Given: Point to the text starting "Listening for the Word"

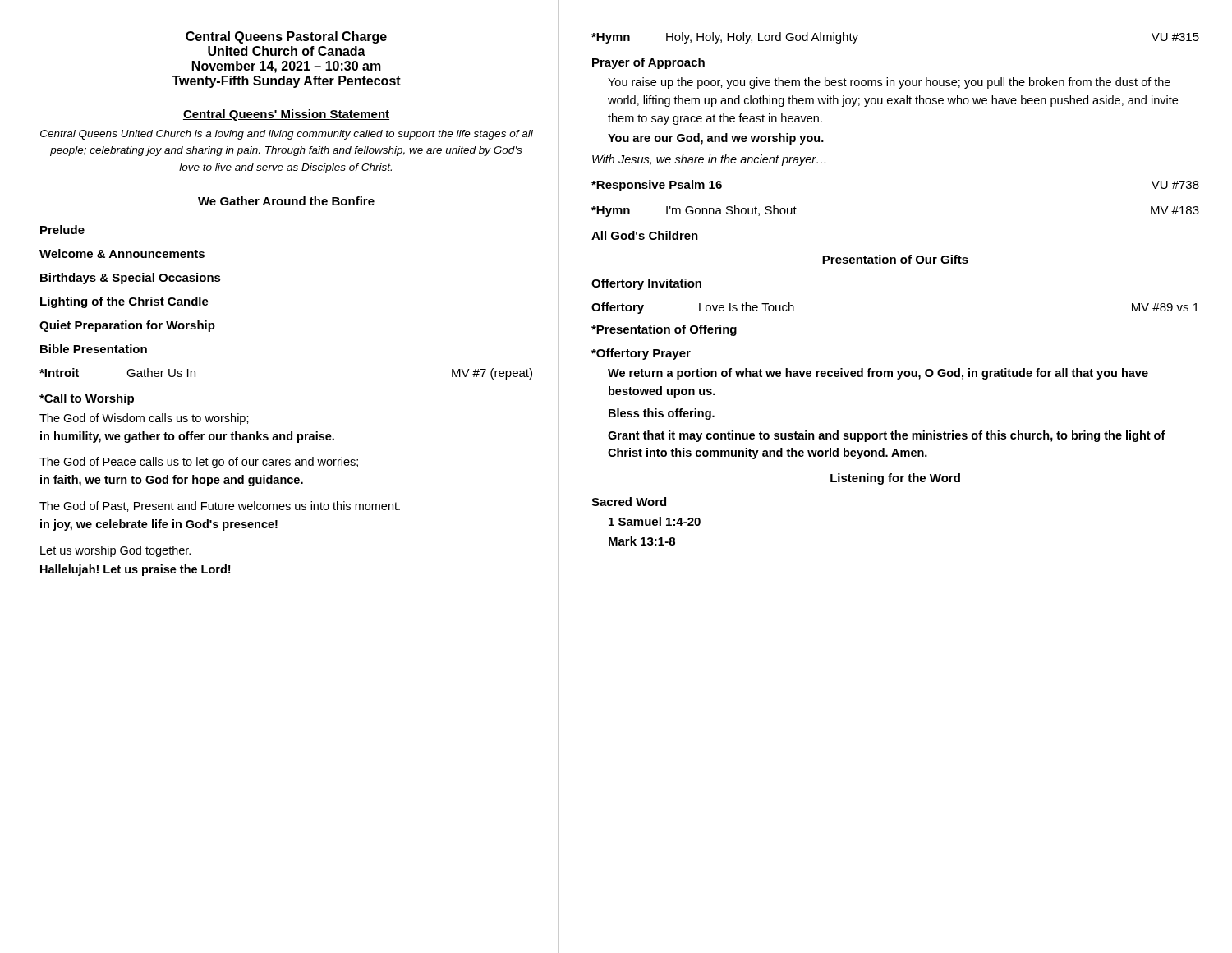Looking at the screenshot, I should 895,478.
